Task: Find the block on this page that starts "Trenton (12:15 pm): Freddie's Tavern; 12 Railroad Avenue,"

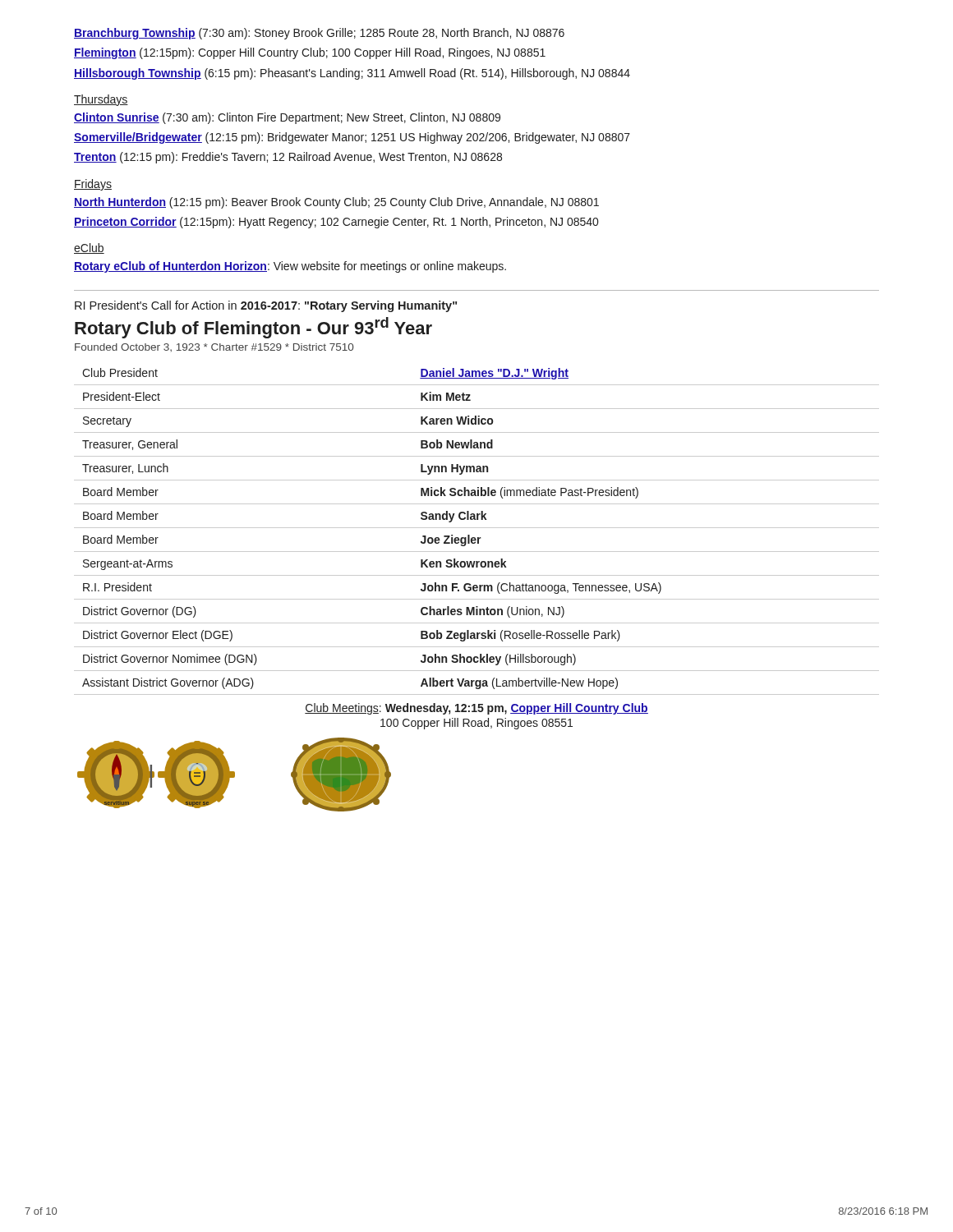Action: coord(288,157)
